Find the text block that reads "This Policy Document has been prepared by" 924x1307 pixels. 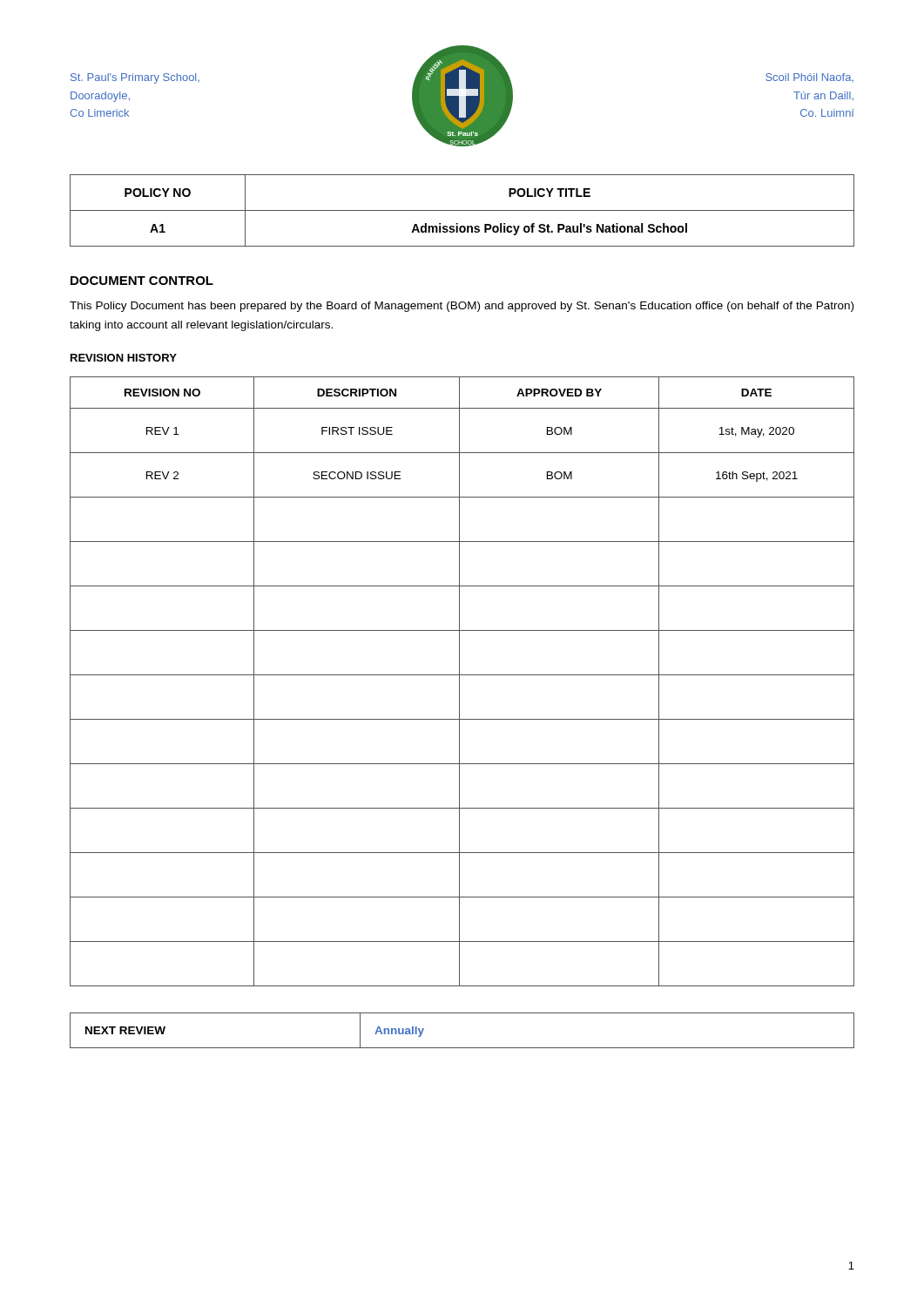click(462, 315)
